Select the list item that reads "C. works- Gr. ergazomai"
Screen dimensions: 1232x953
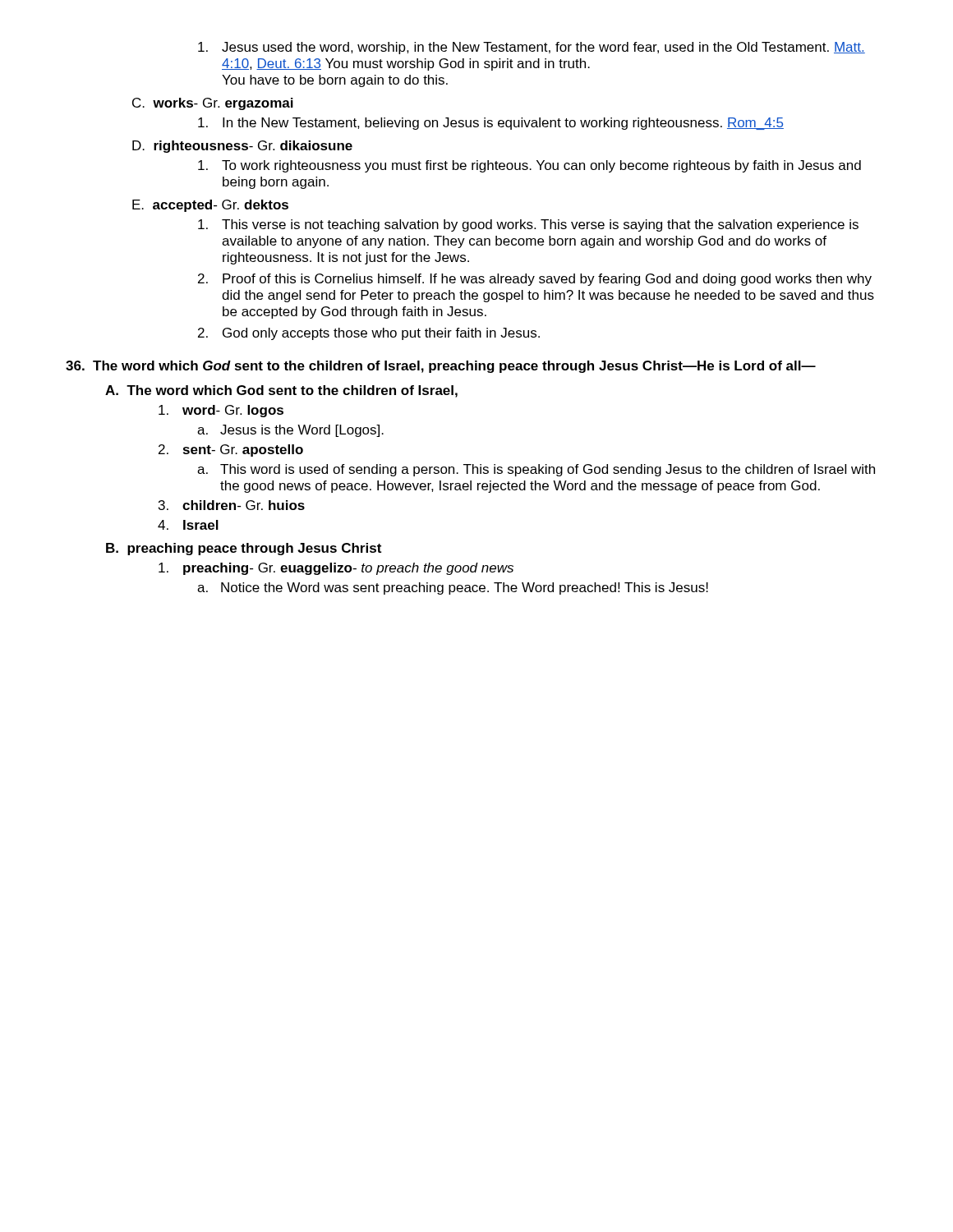pyautogui.click(x=213, y=103)
